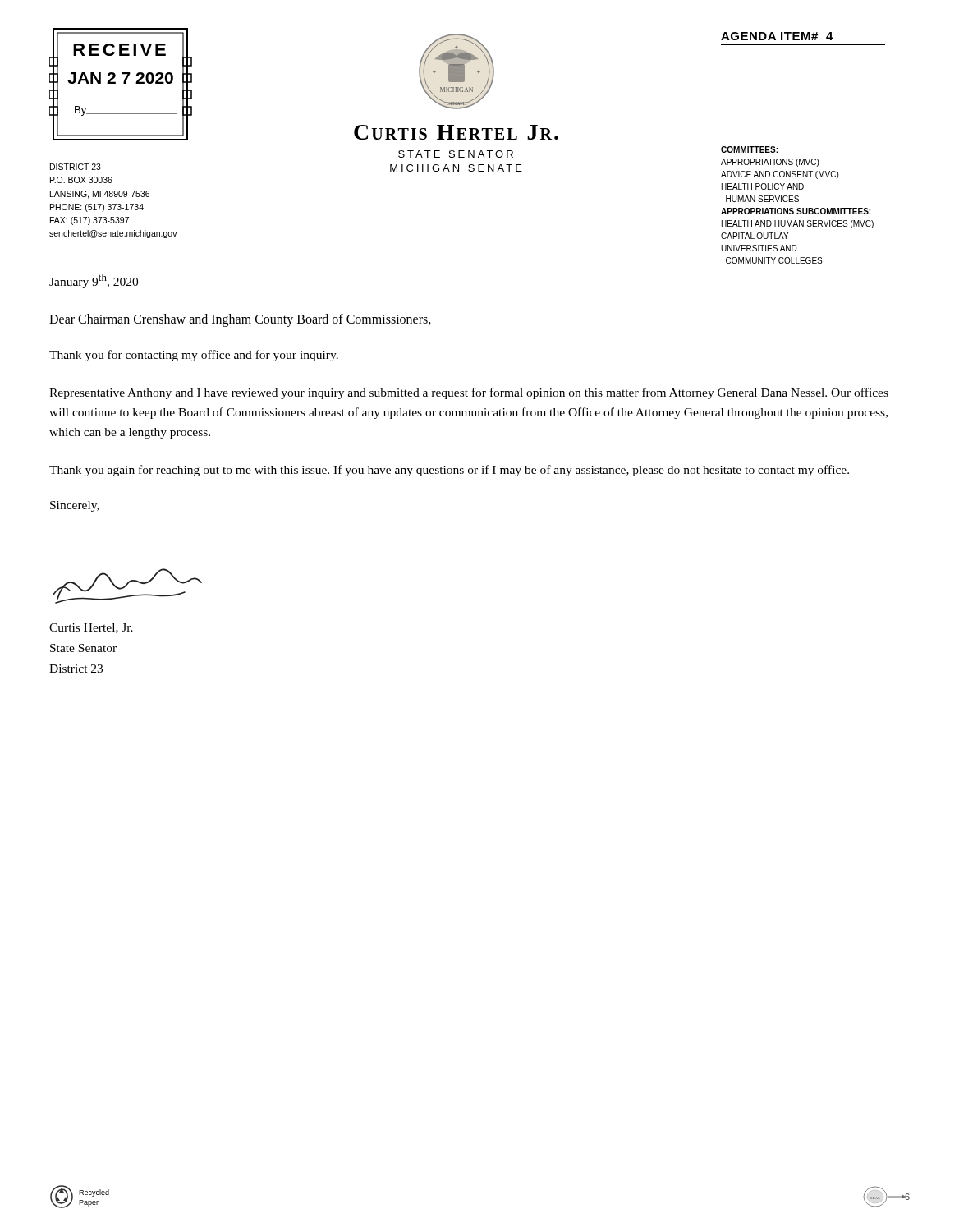The image size is (959, 1232).
Task: Navigate to the text block starting "AGENDA ITEM# 4"
Action: tap(803, 37)
